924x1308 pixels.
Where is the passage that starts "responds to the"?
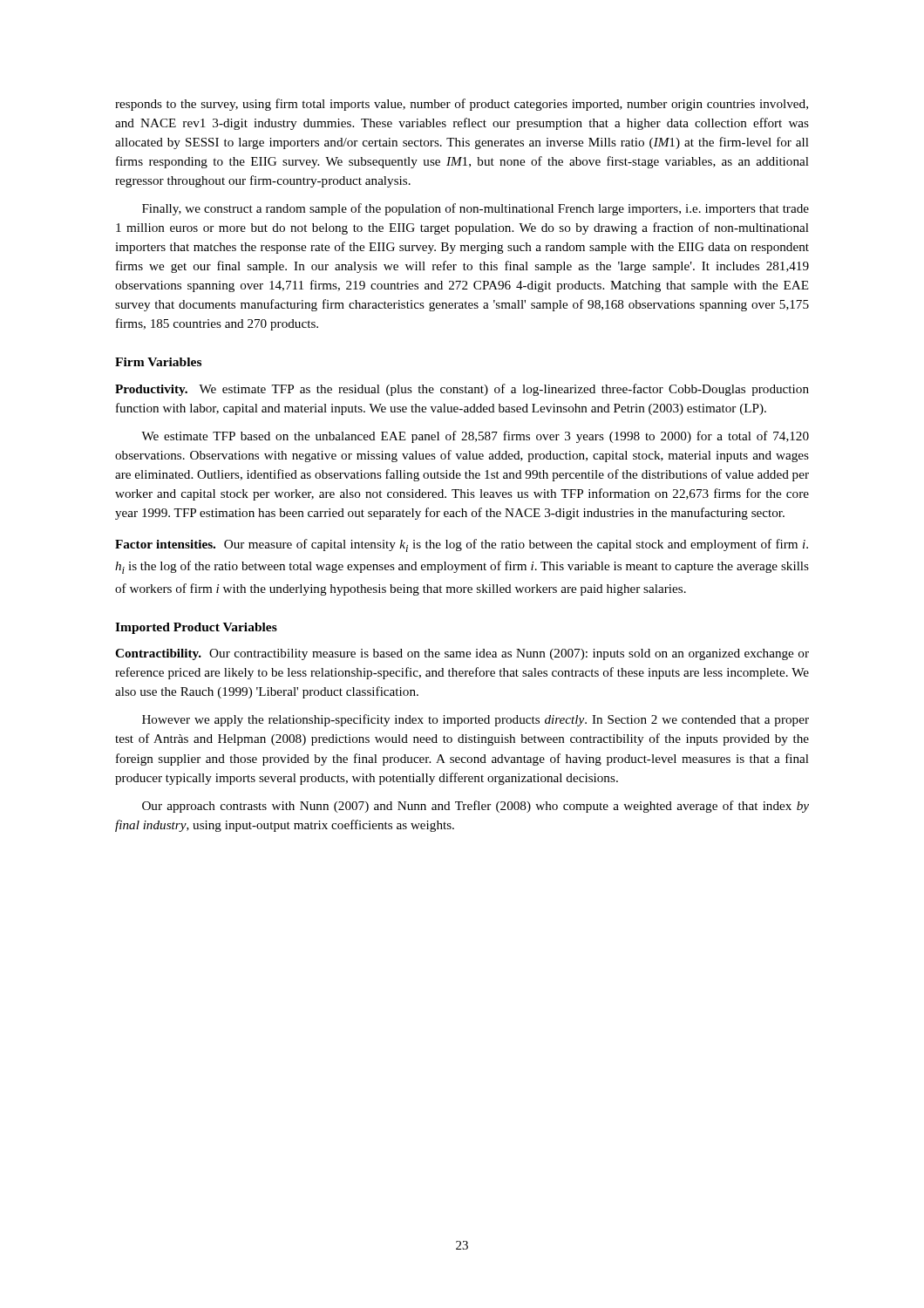(x=462, y=142)
